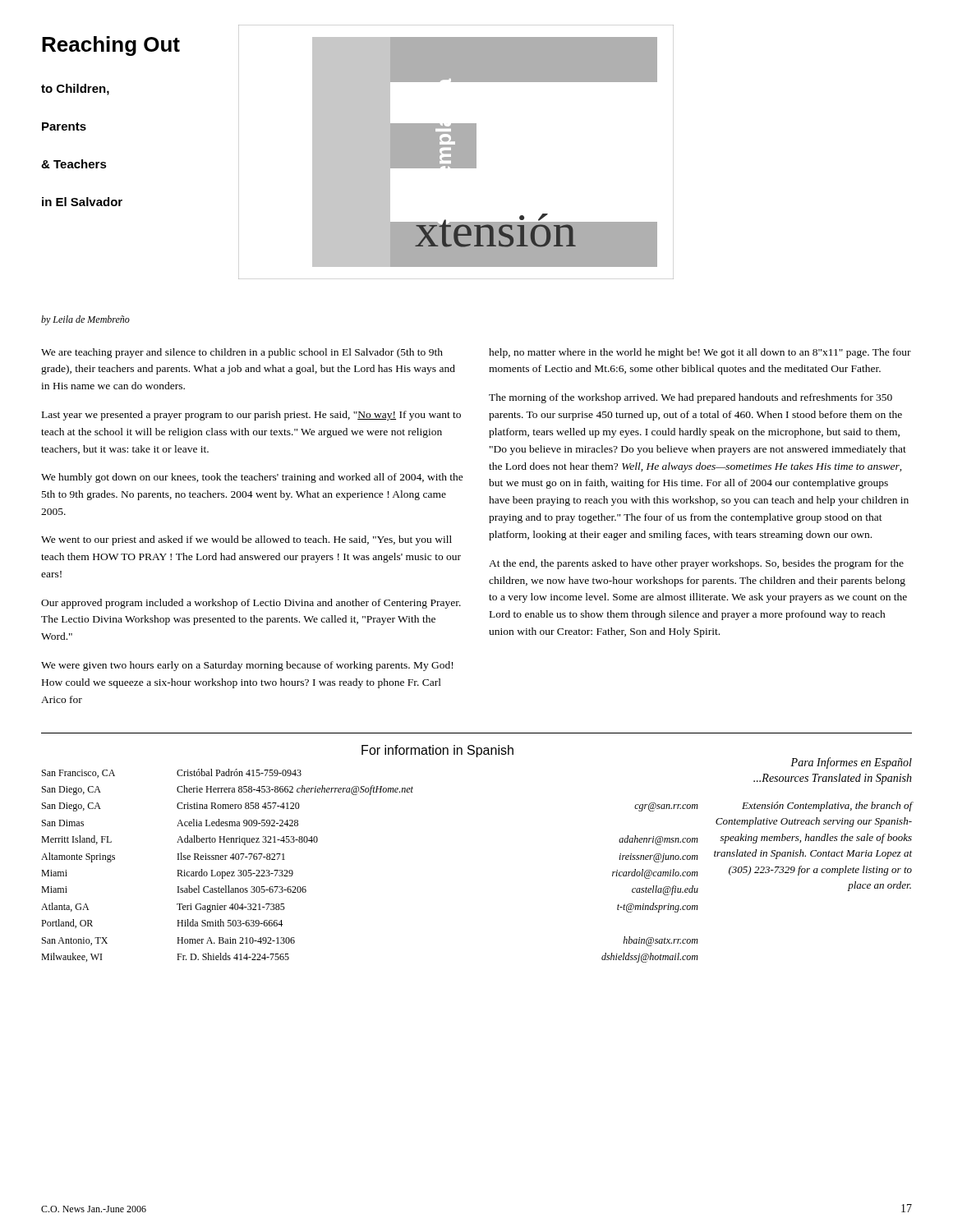Point to the text starting "Para Informes en Español...Resources Translated in Spanish"

point(809,771)
